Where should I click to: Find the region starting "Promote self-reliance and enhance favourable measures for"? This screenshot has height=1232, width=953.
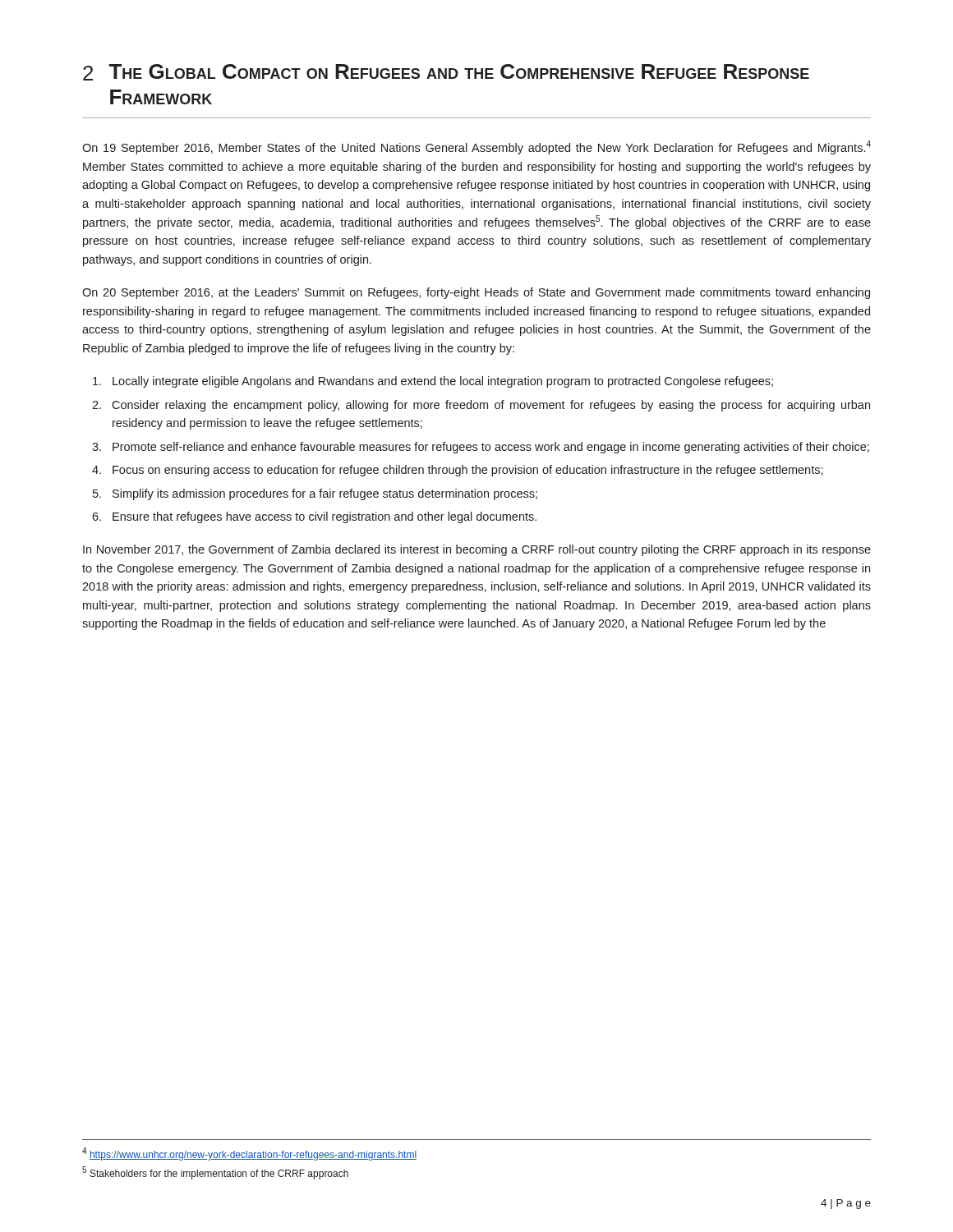point(491,446)
